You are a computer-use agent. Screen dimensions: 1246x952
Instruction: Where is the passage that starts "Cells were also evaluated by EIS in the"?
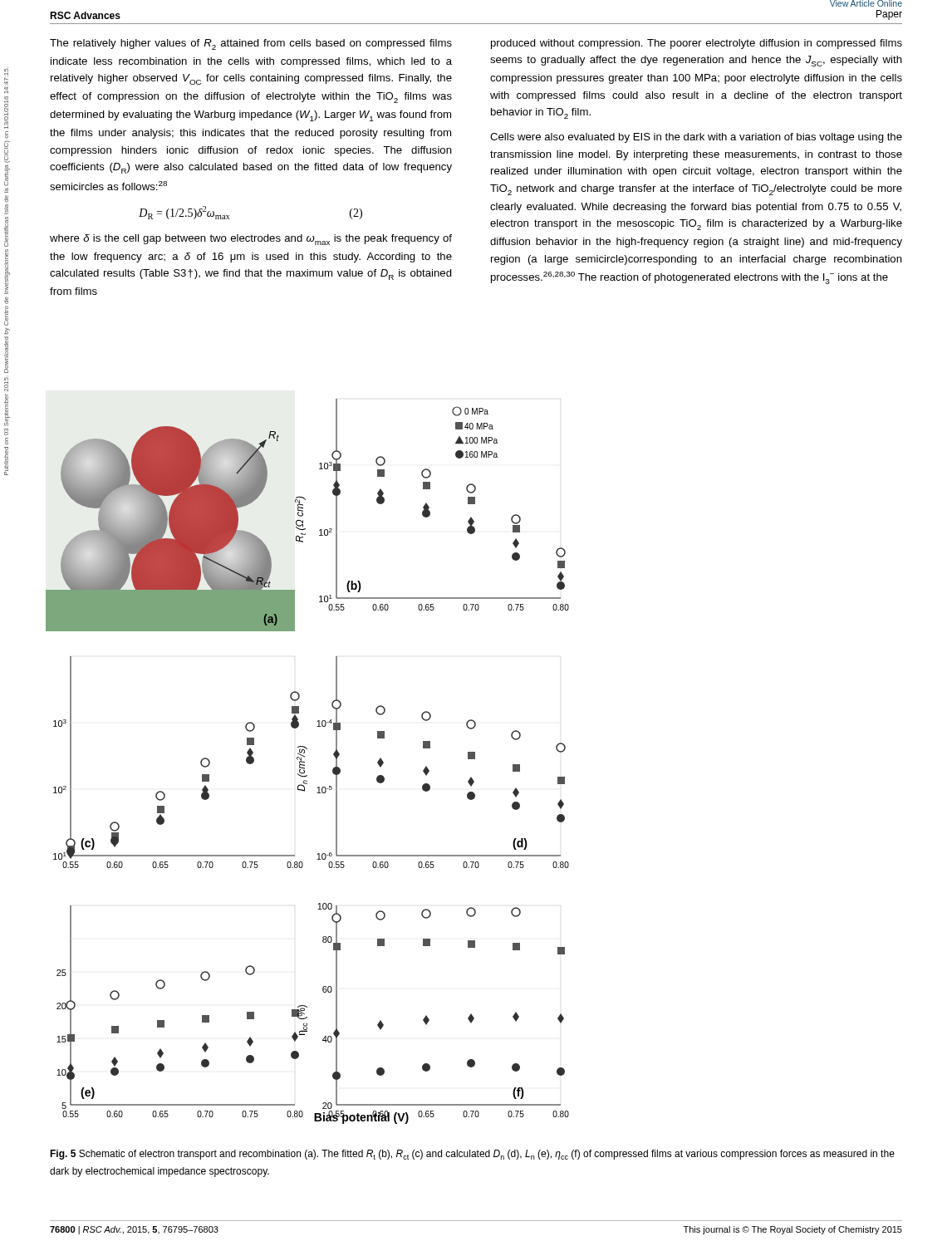pyautogui.click(x=696, y=208)
